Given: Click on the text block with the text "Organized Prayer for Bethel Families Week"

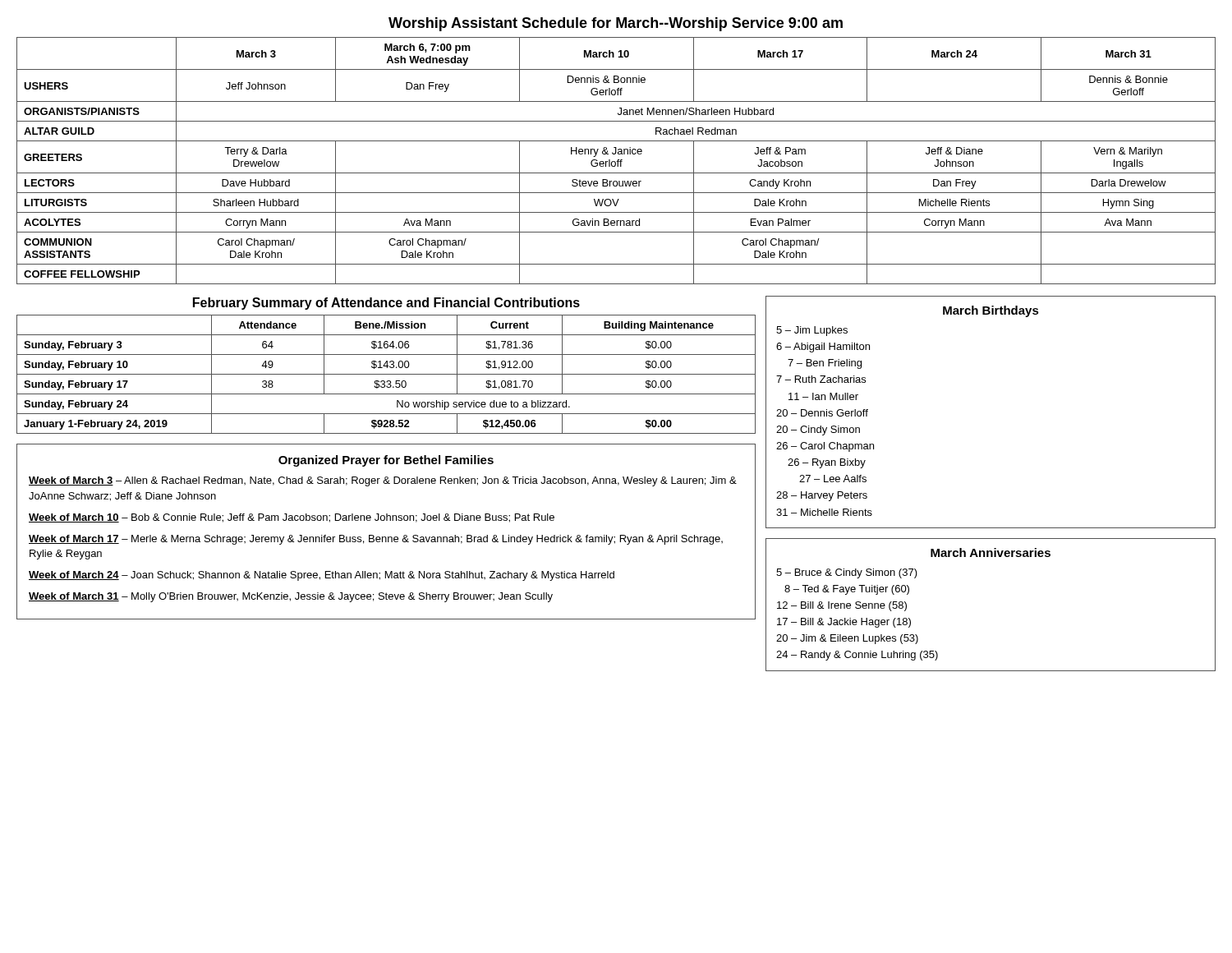Looking at the screenshot, I should [x=386, y=529].
